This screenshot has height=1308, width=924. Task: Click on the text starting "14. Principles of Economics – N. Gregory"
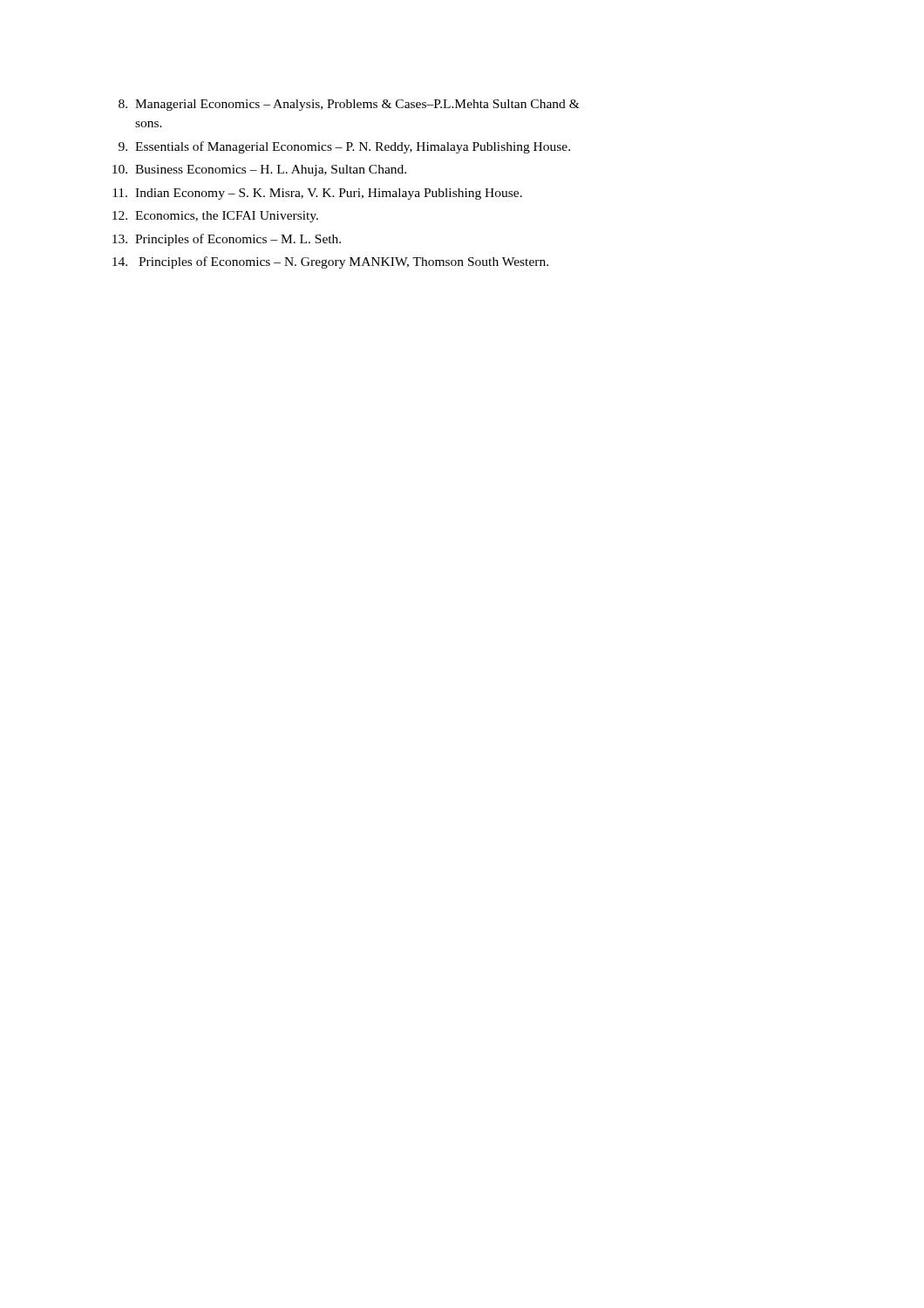pos(469,262)
